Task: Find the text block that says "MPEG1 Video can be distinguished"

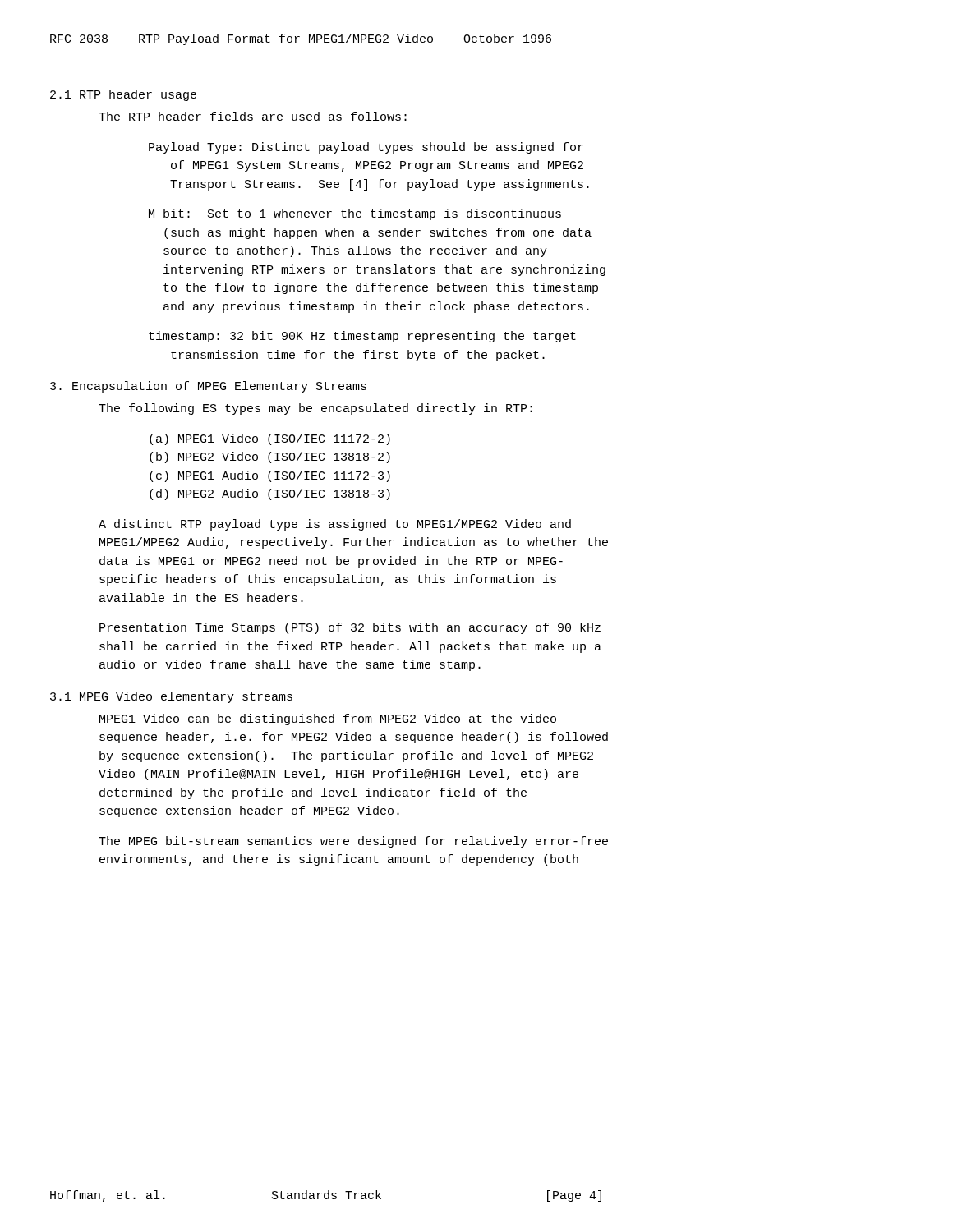Action: [x=354, y=766]
